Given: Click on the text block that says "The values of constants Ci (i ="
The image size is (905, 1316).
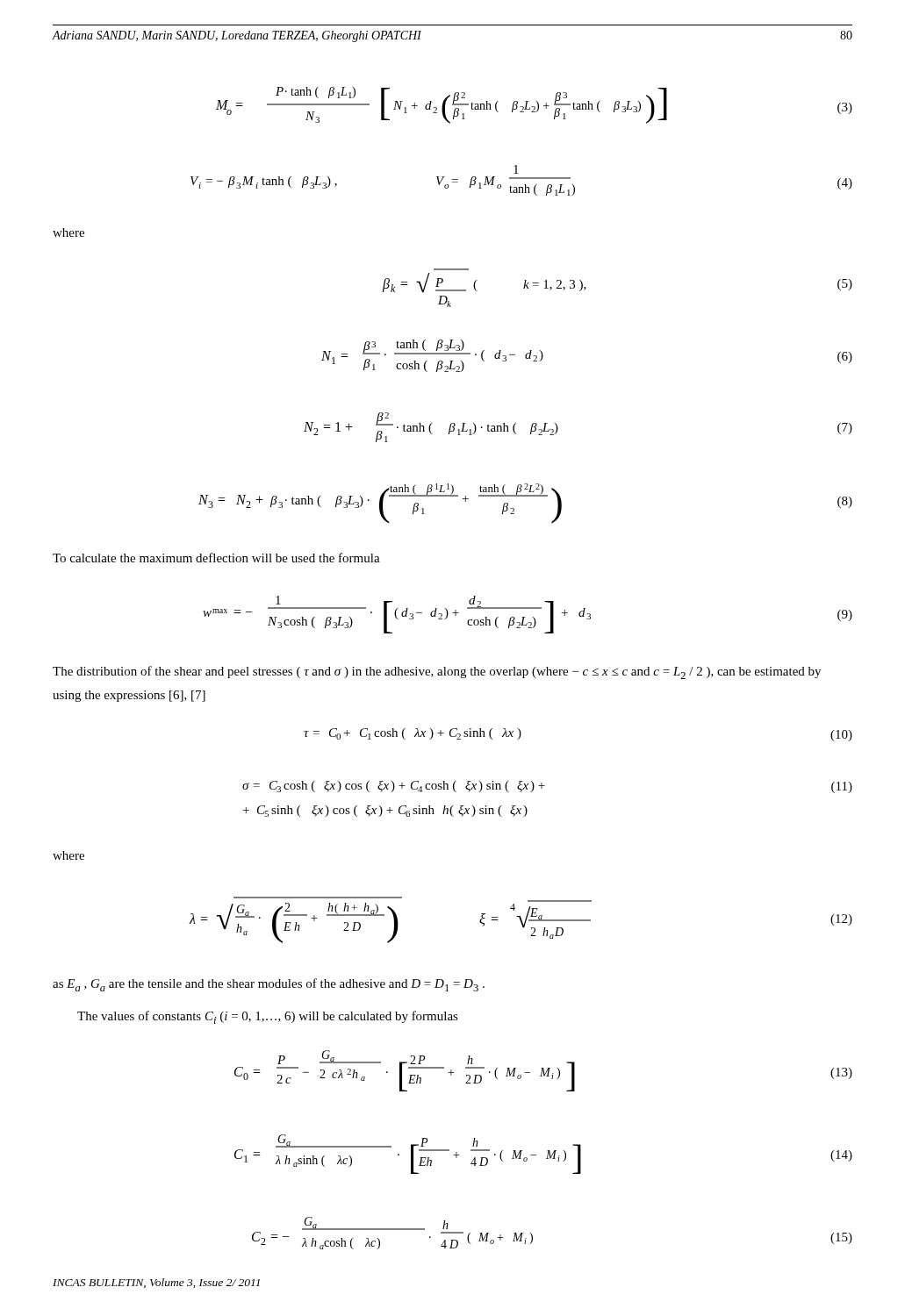Looking at the screenshot, I should [x=268, y=1017].
